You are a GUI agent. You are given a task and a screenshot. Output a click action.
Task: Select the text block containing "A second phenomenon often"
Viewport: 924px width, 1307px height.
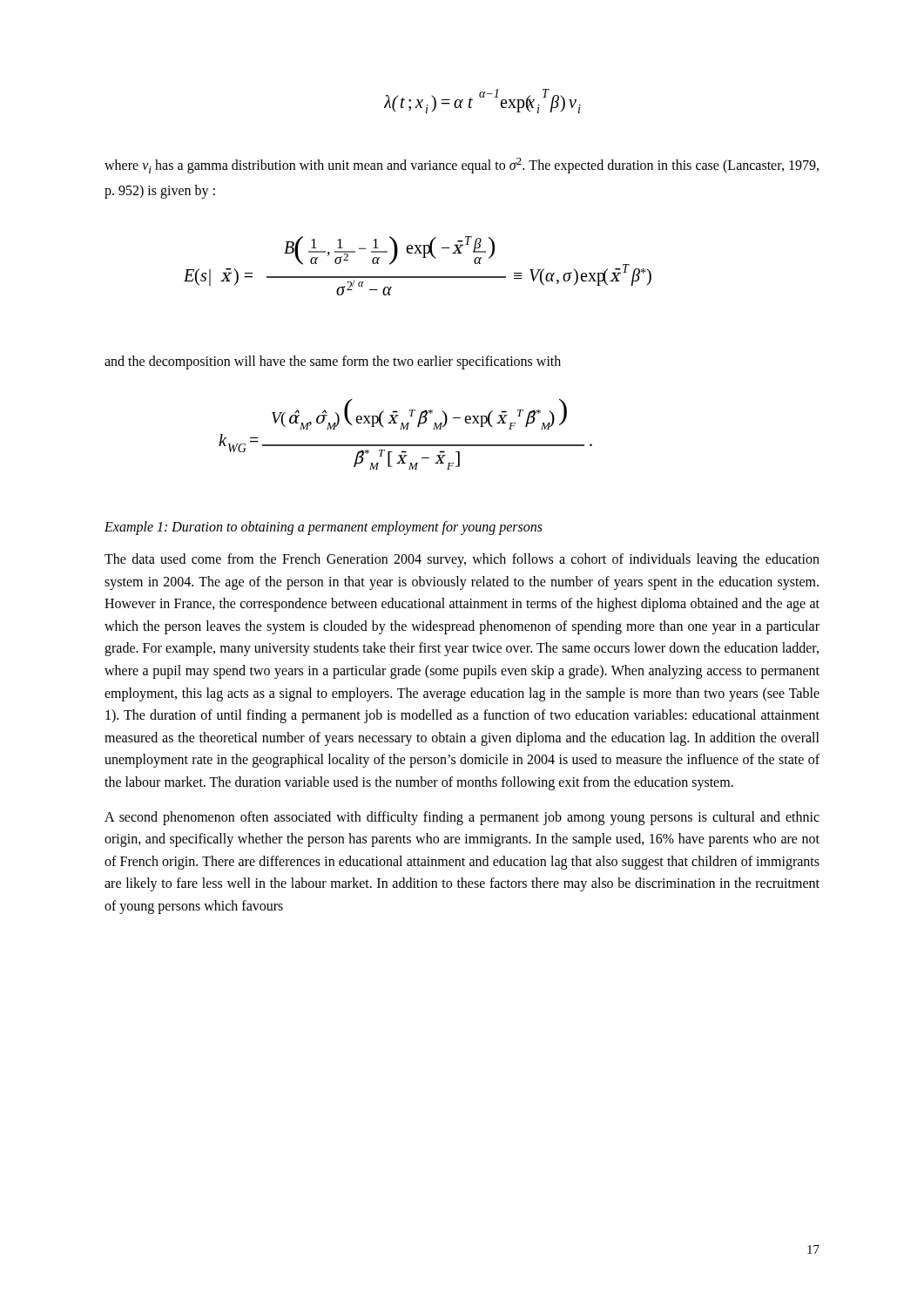[x=462, y=861]
